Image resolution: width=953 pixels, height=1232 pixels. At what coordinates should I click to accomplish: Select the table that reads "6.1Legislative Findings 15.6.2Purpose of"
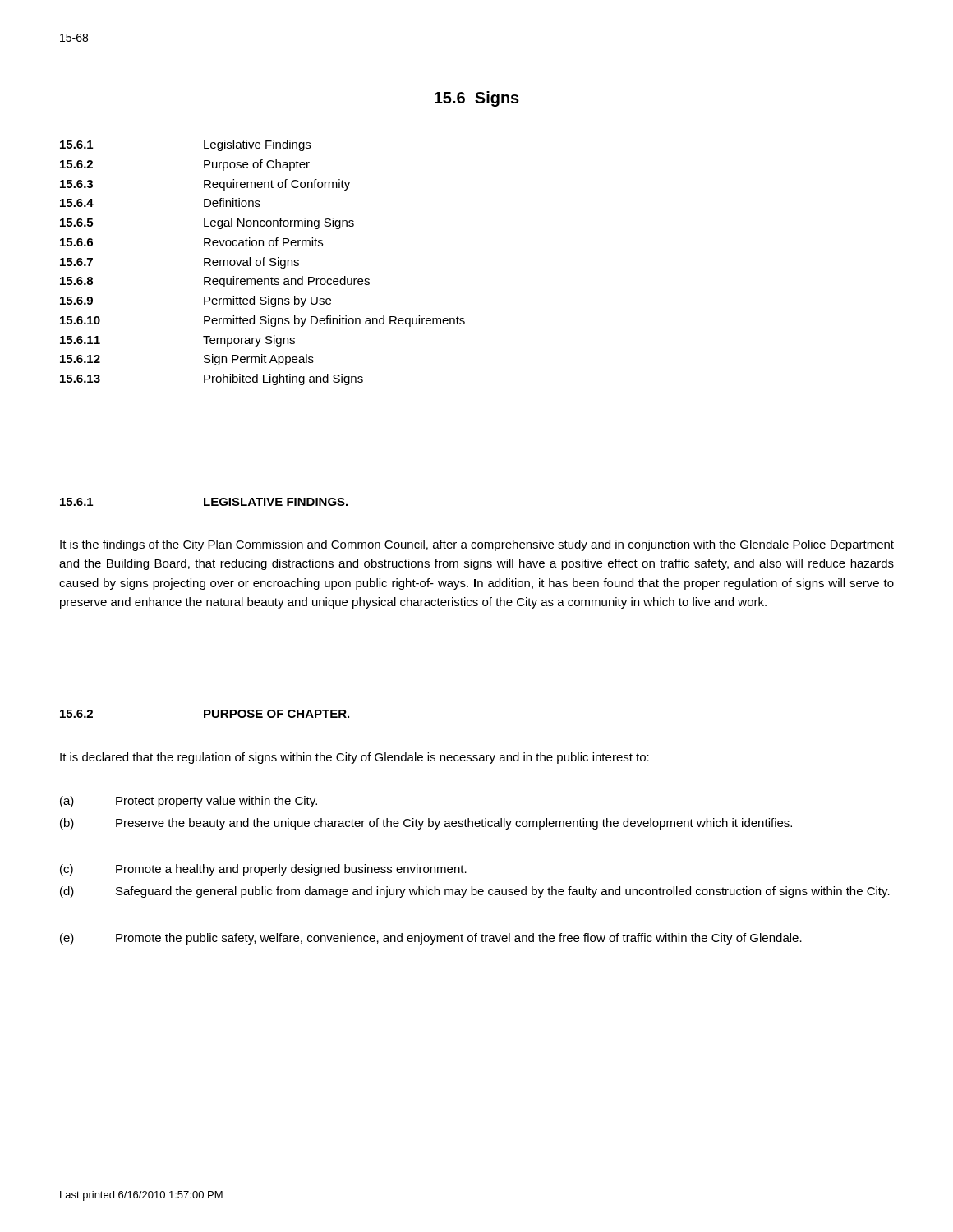click(476, 262)
